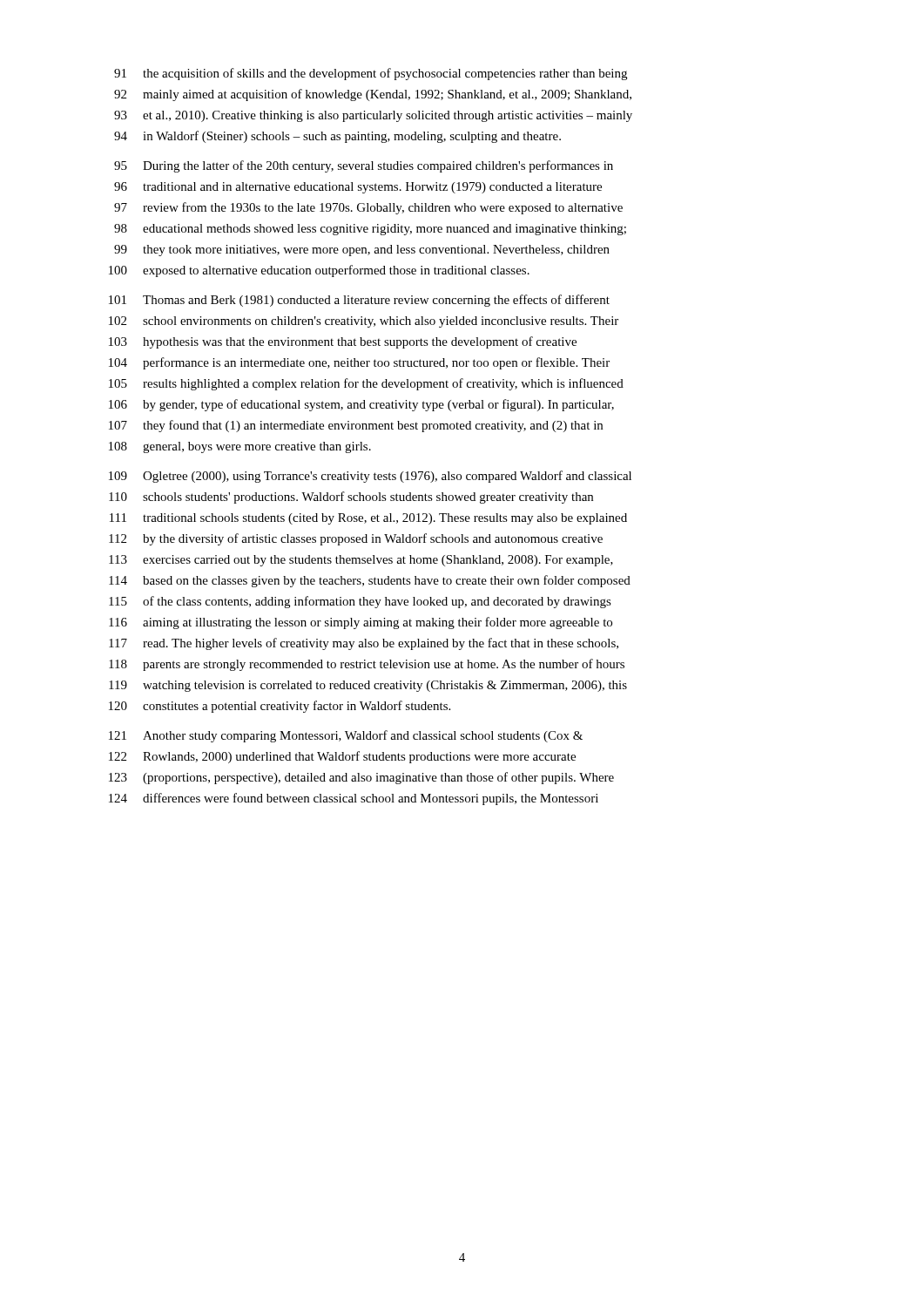Screen dimensions: 1307x924
Task: Locate the element starting "121Another study comparing Montessori, Waldorf and"
Action: 462,767
